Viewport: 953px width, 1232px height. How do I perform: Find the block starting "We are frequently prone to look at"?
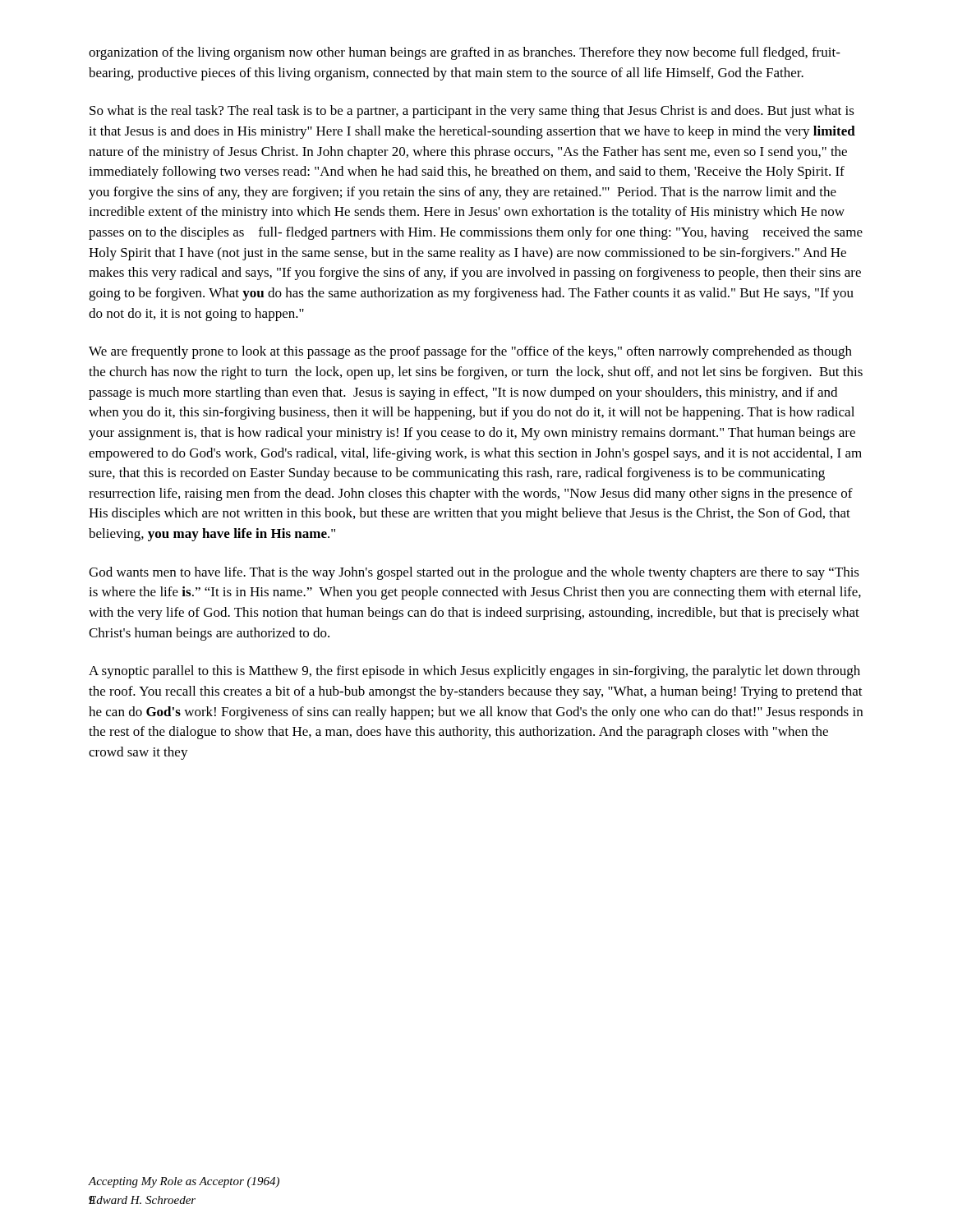click(x=476, y=442)
